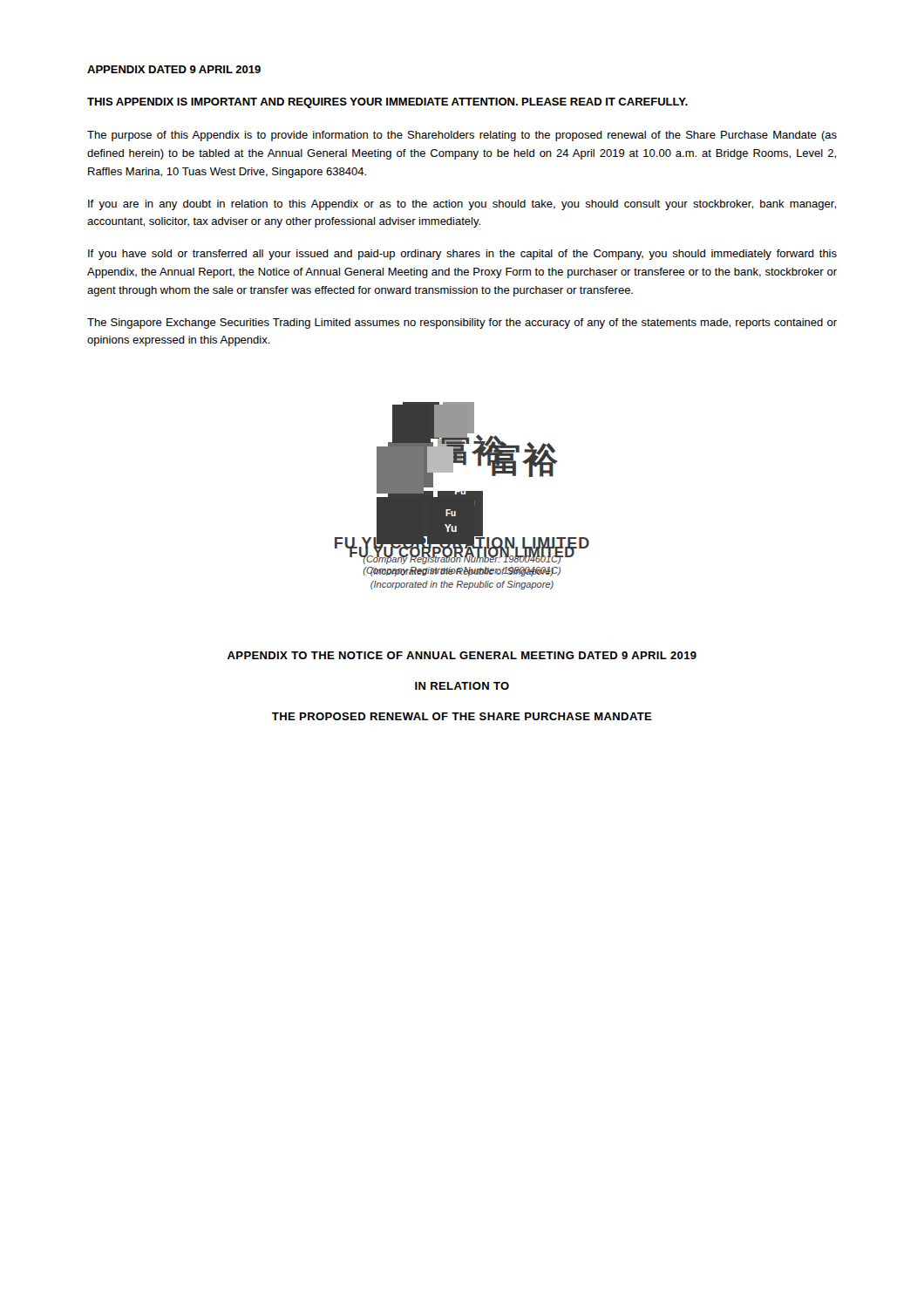This screenshot has height=1308, width=924.
Task: Where is the passage that starts "THIS APPENDIX IS IMPORTANT"?
Action: (387, 102)
